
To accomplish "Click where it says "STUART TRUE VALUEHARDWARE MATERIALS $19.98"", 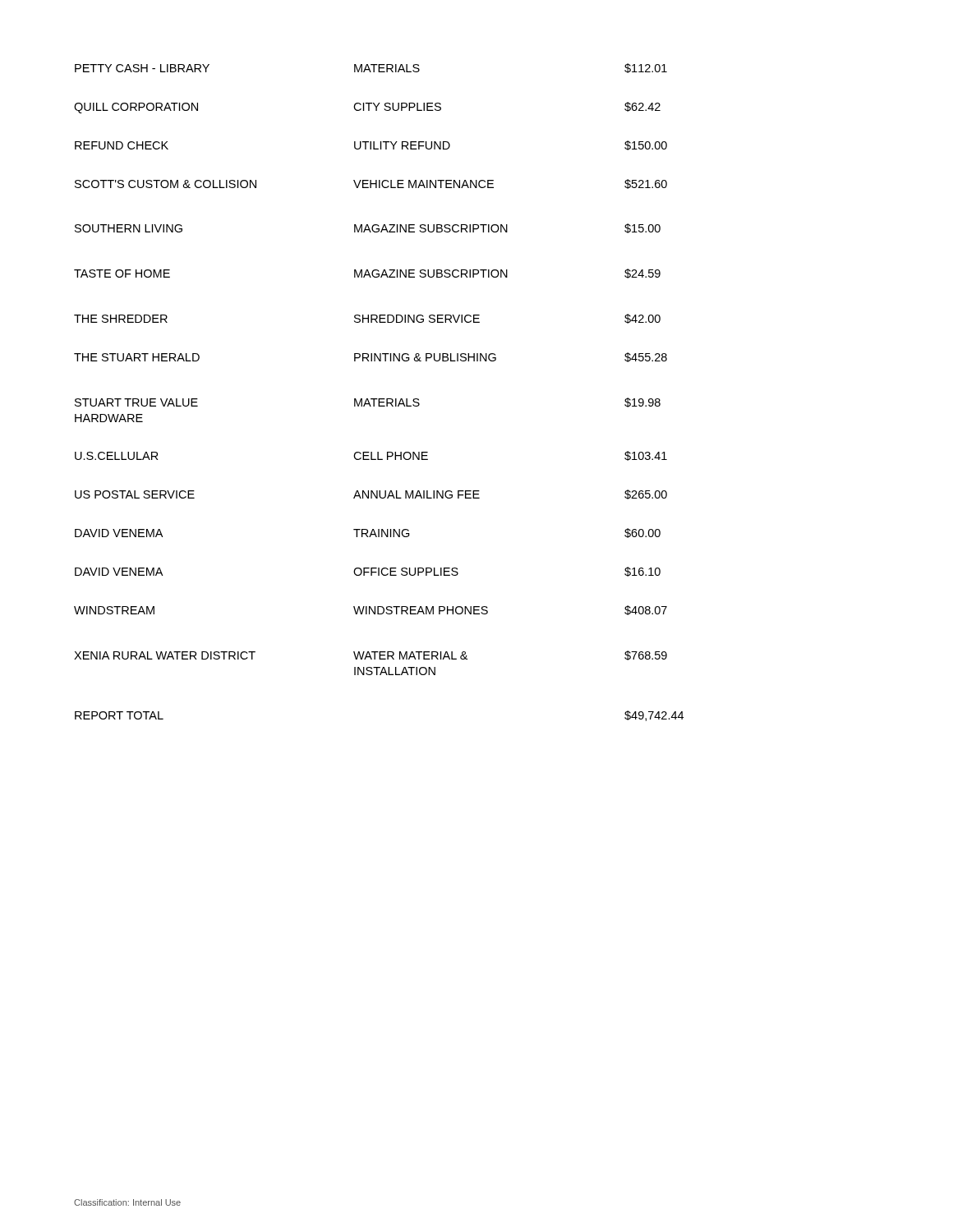I will click(415, 410).
